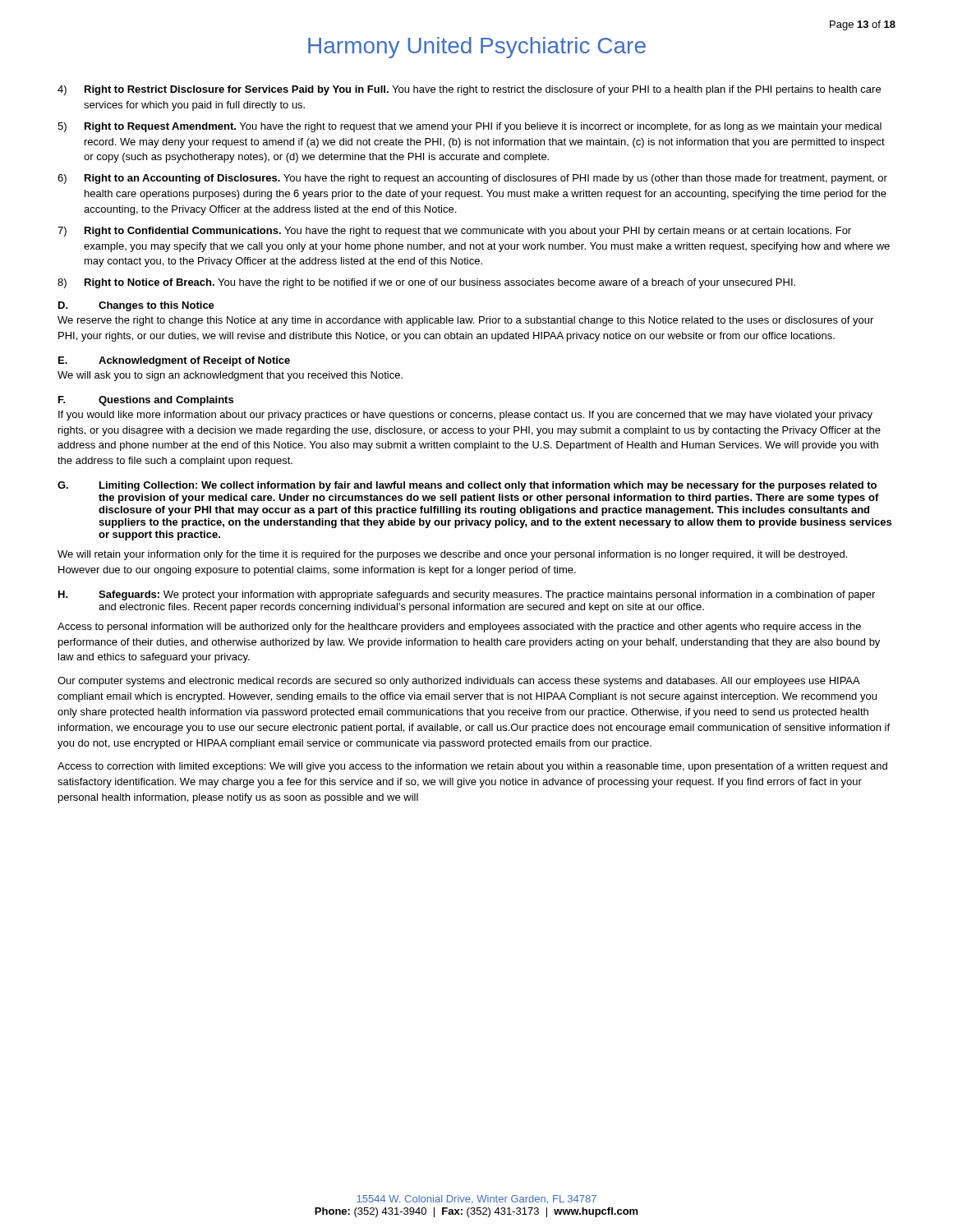Where is the passage that starts "Access to correction with limited exceptions: We"?
The image size is (953, 1232).
(x=473, y=782)
